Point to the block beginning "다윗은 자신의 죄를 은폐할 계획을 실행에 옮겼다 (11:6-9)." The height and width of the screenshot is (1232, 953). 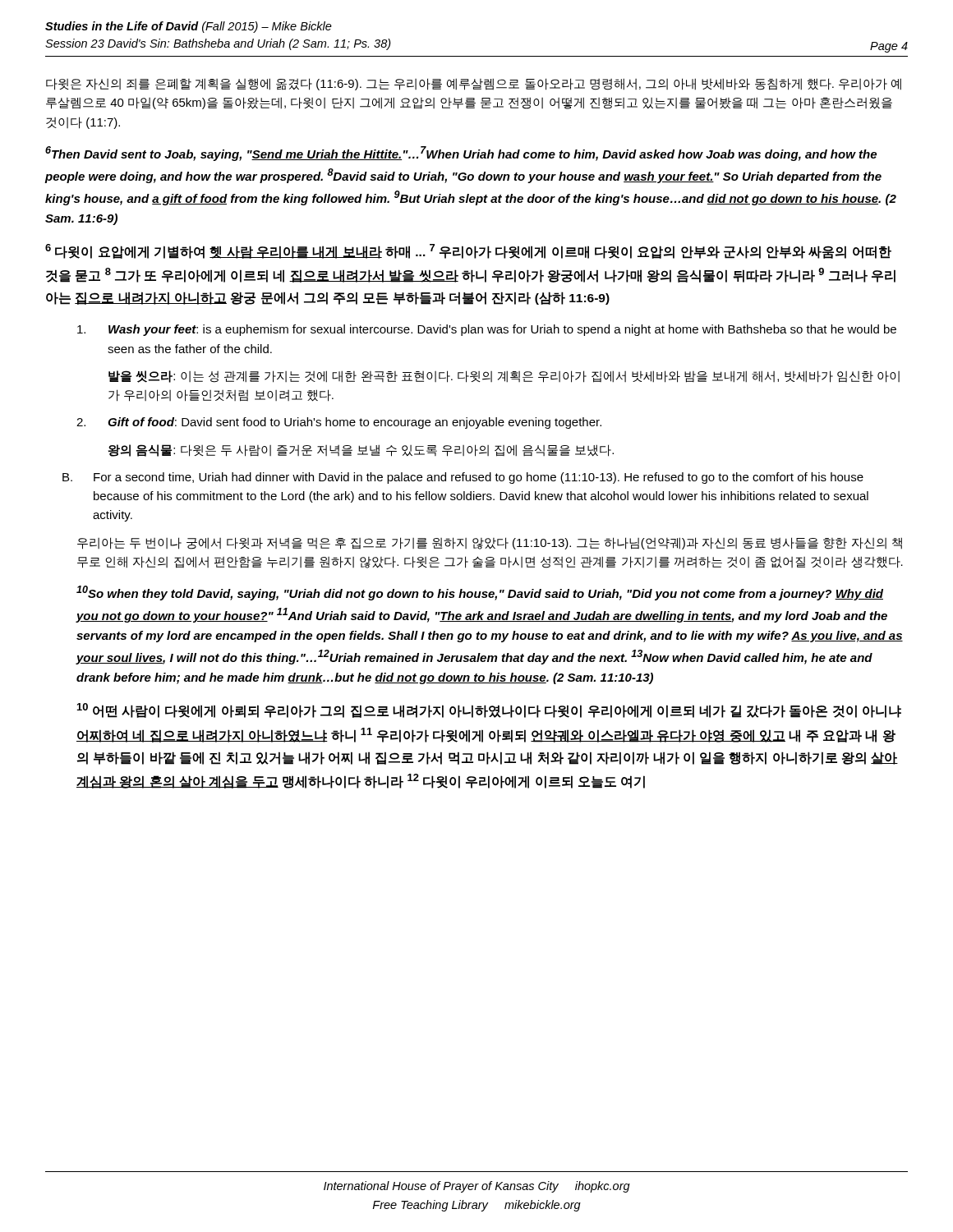click(x=474, y=102)
